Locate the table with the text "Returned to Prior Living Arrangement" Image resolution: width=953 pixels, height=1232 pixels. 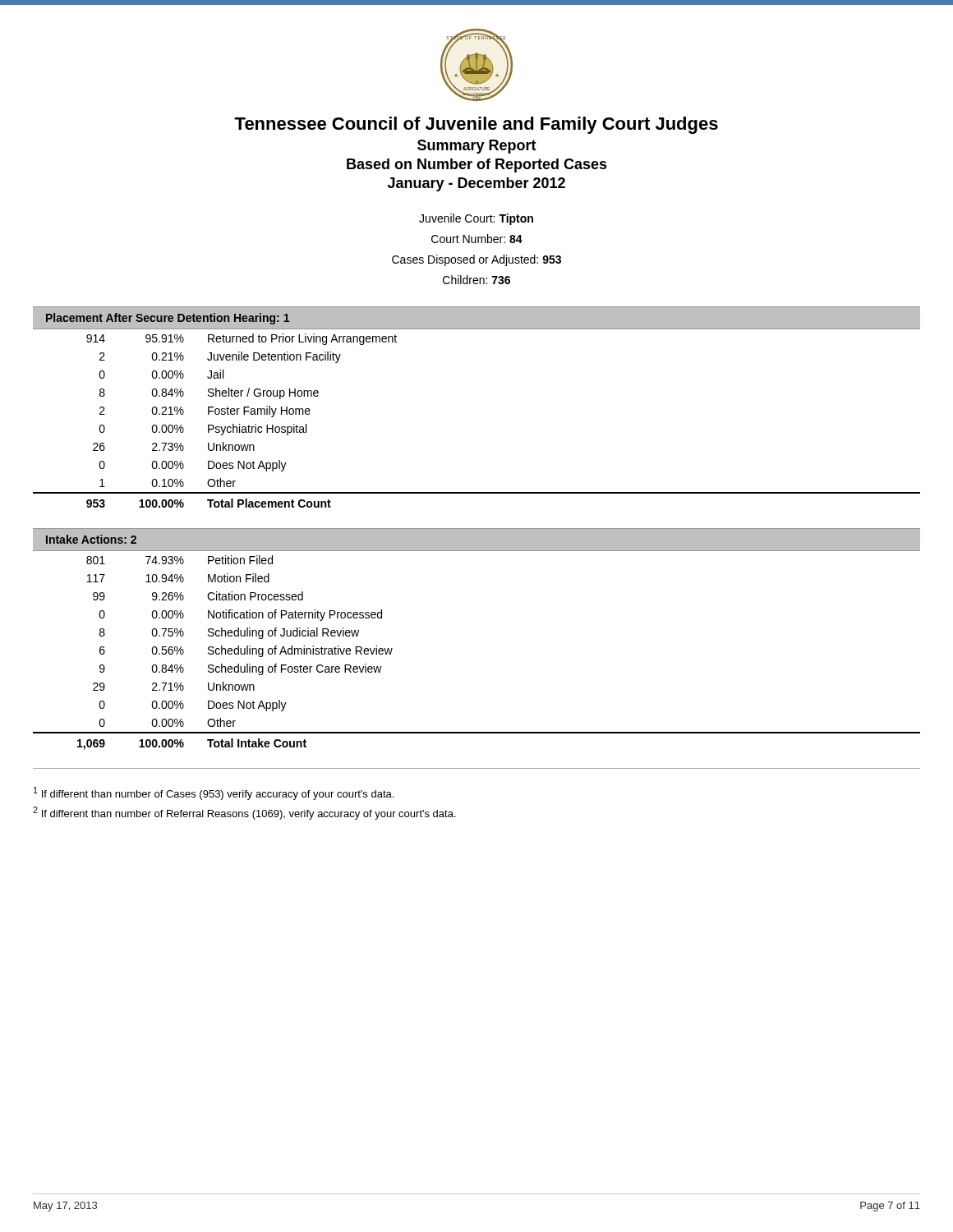(476, 421)
